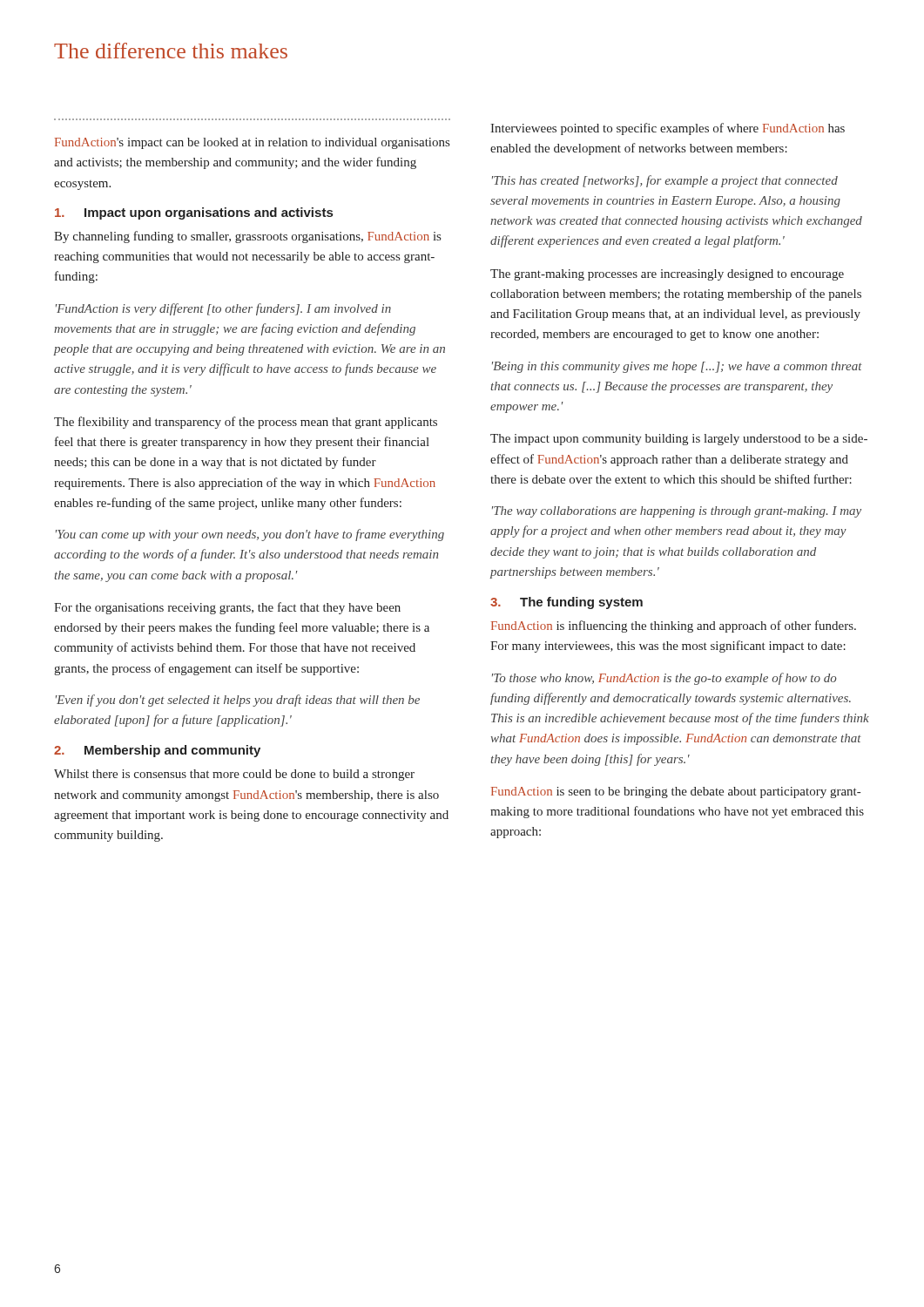Navigate to the block starting "FundAction is seen to be bringing the debate"
Screen dimensions: 1307x924
click(680, 812)
